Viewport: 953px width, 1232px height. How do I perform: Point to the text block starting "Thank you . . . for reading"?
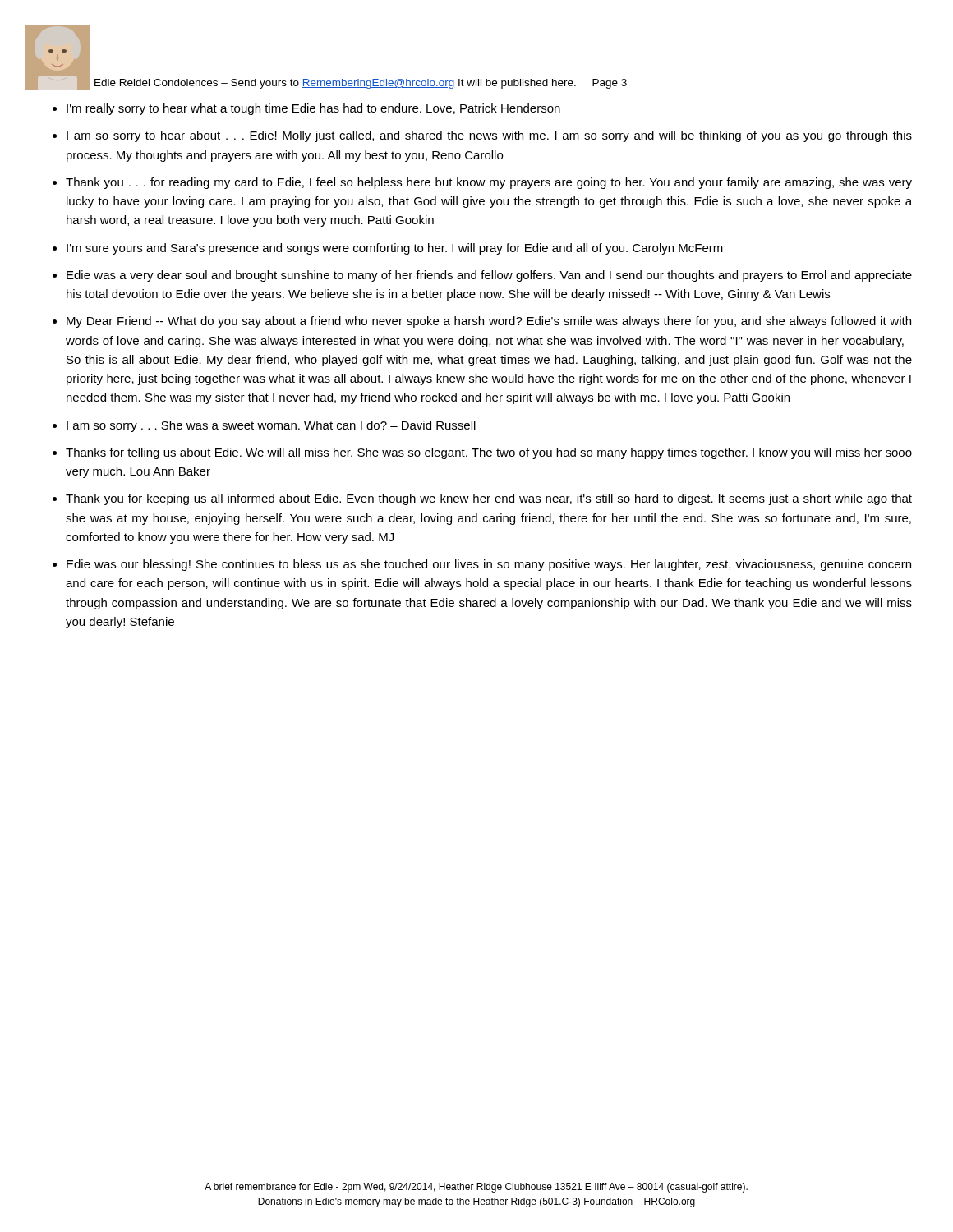(x=489, y=201)
